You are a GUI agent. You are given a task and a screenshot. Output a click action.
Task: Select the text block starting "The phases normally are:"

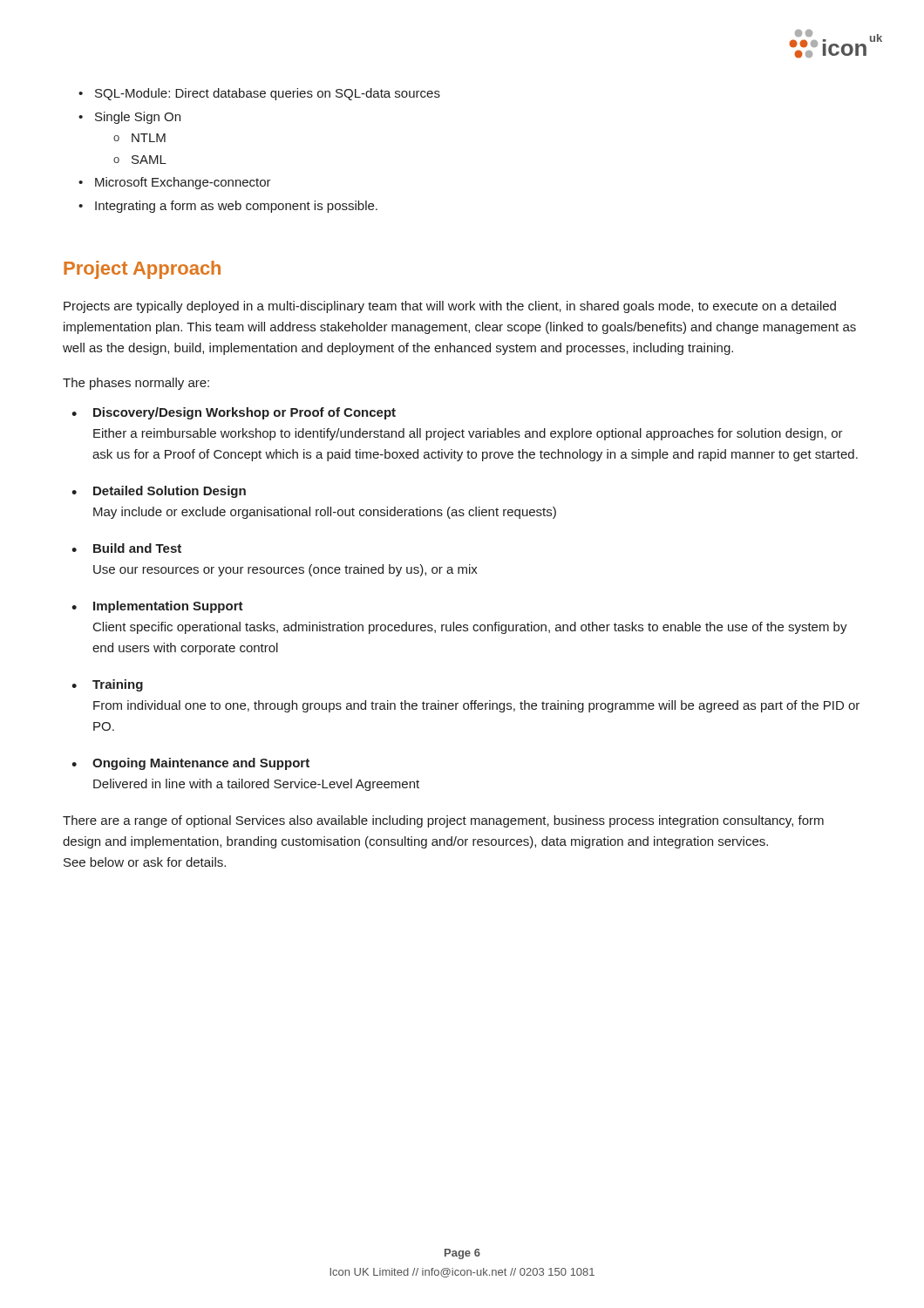coord(137,382)
